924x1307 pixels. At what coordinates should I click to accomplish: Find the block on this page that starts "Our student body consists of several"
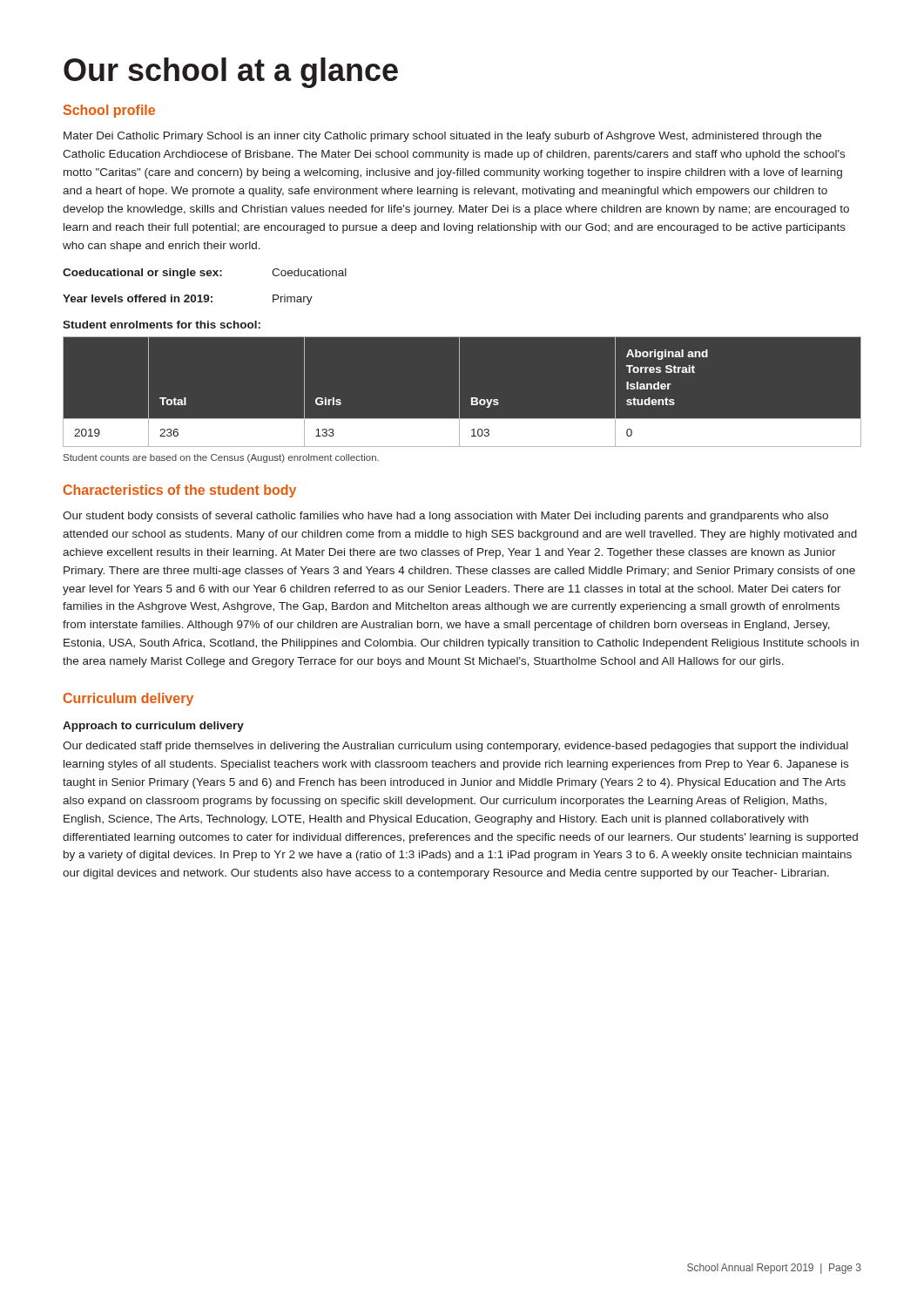462,589
